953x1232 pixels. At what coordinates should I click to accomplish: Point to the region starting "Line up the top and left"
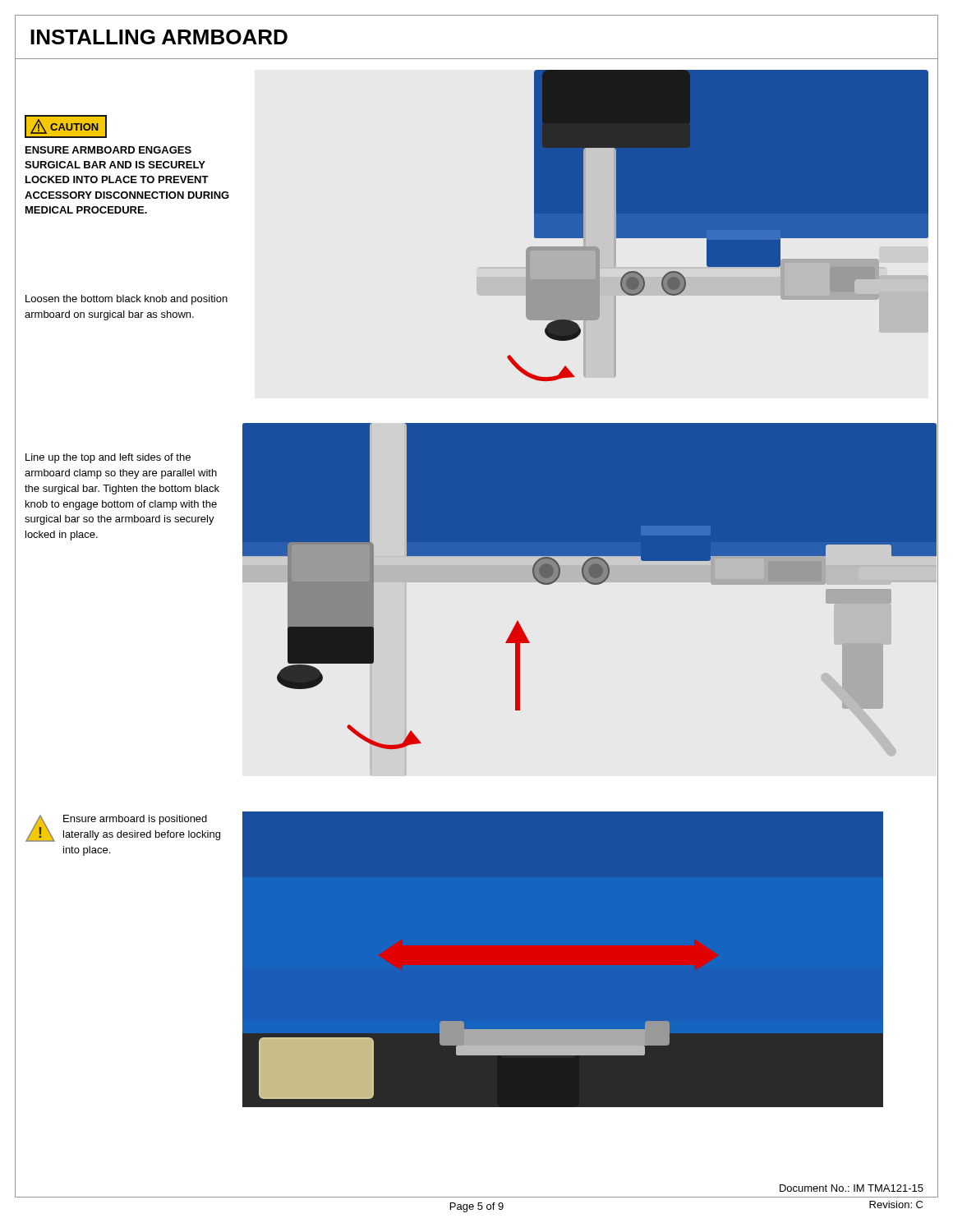click(129, 496)
